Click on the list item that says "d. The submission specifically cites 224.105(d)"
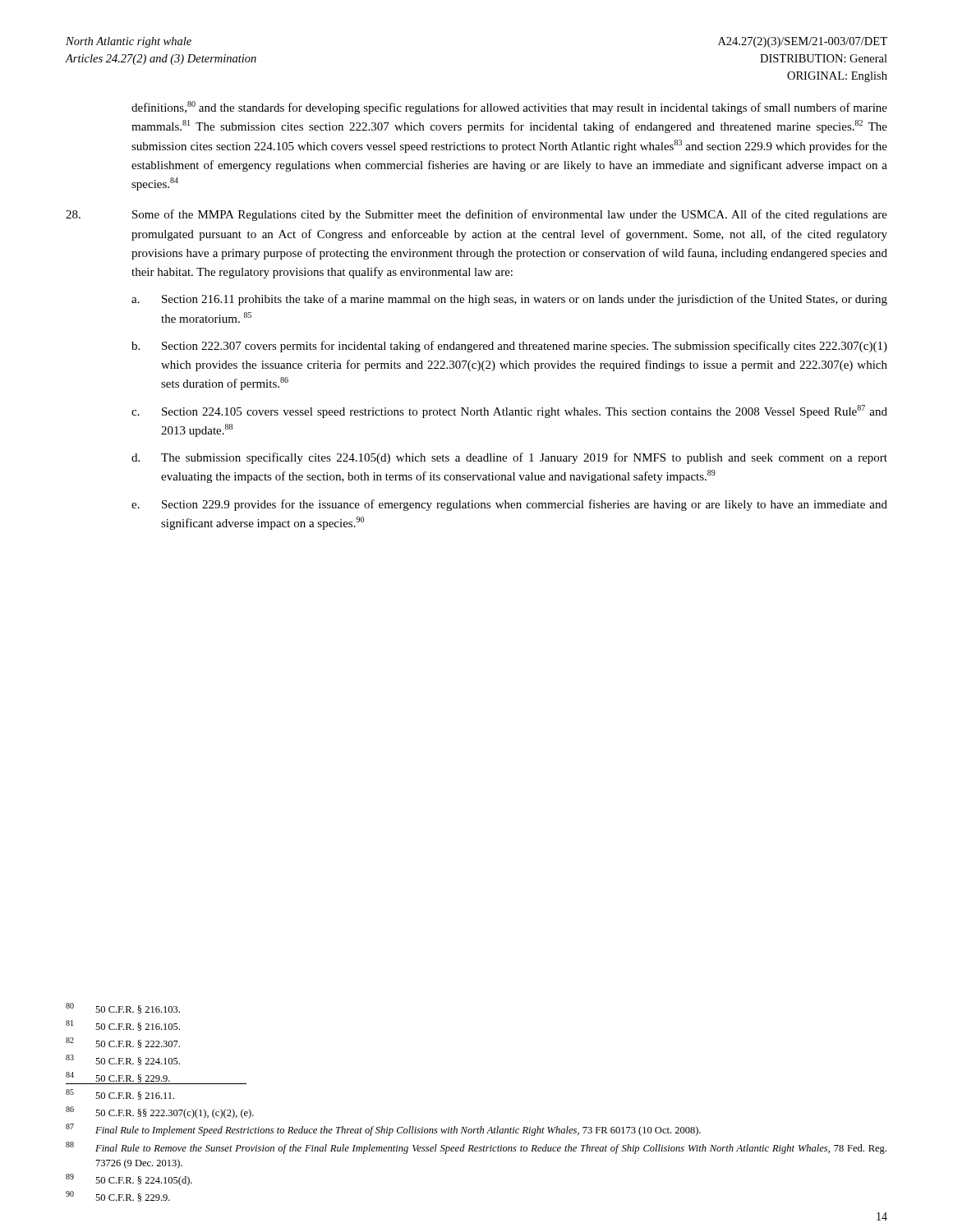This screenshot has width=953, height=1232. [x=509, y=468]
